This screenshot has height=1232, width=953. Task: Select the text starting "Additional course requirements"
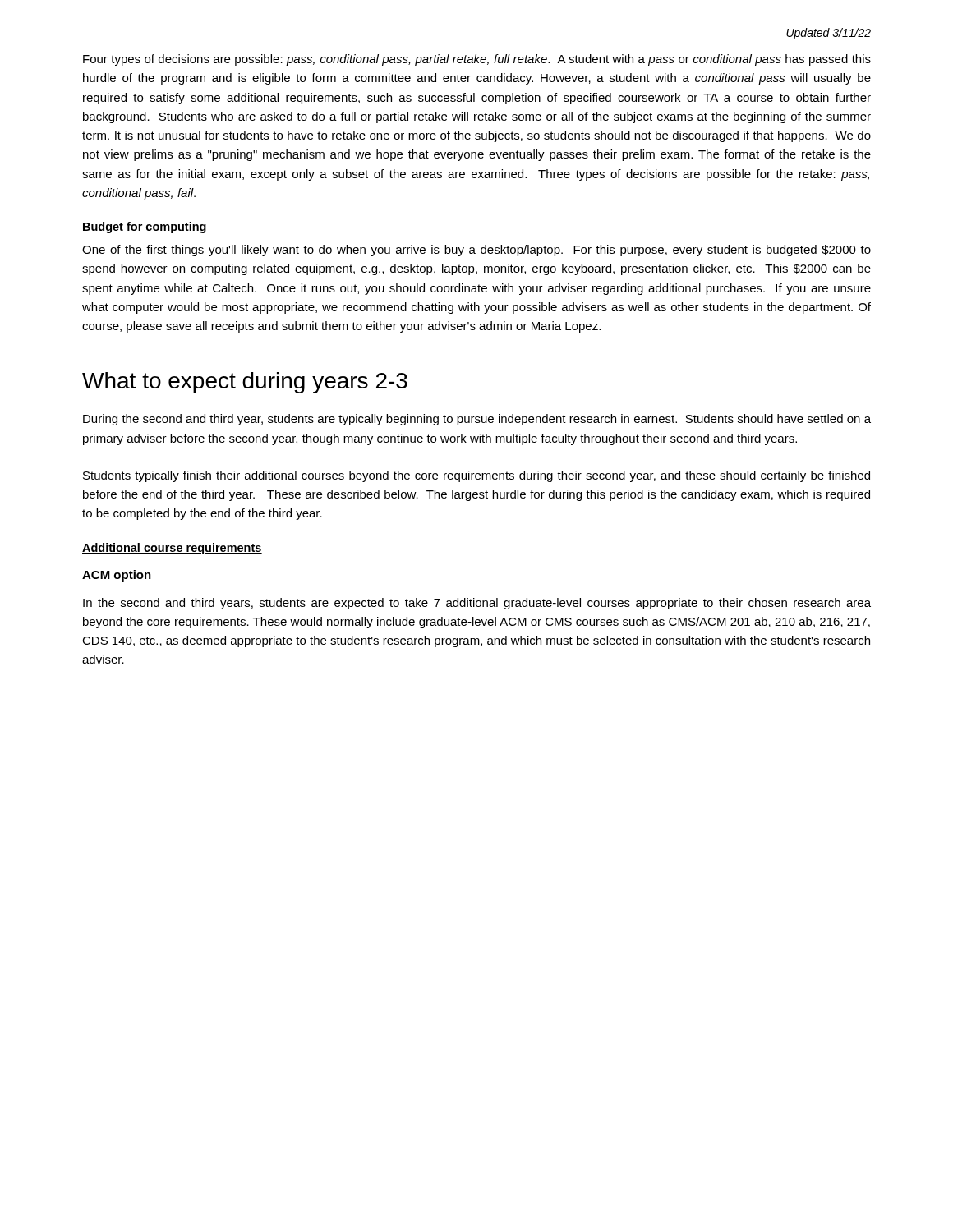coord(172,547)
